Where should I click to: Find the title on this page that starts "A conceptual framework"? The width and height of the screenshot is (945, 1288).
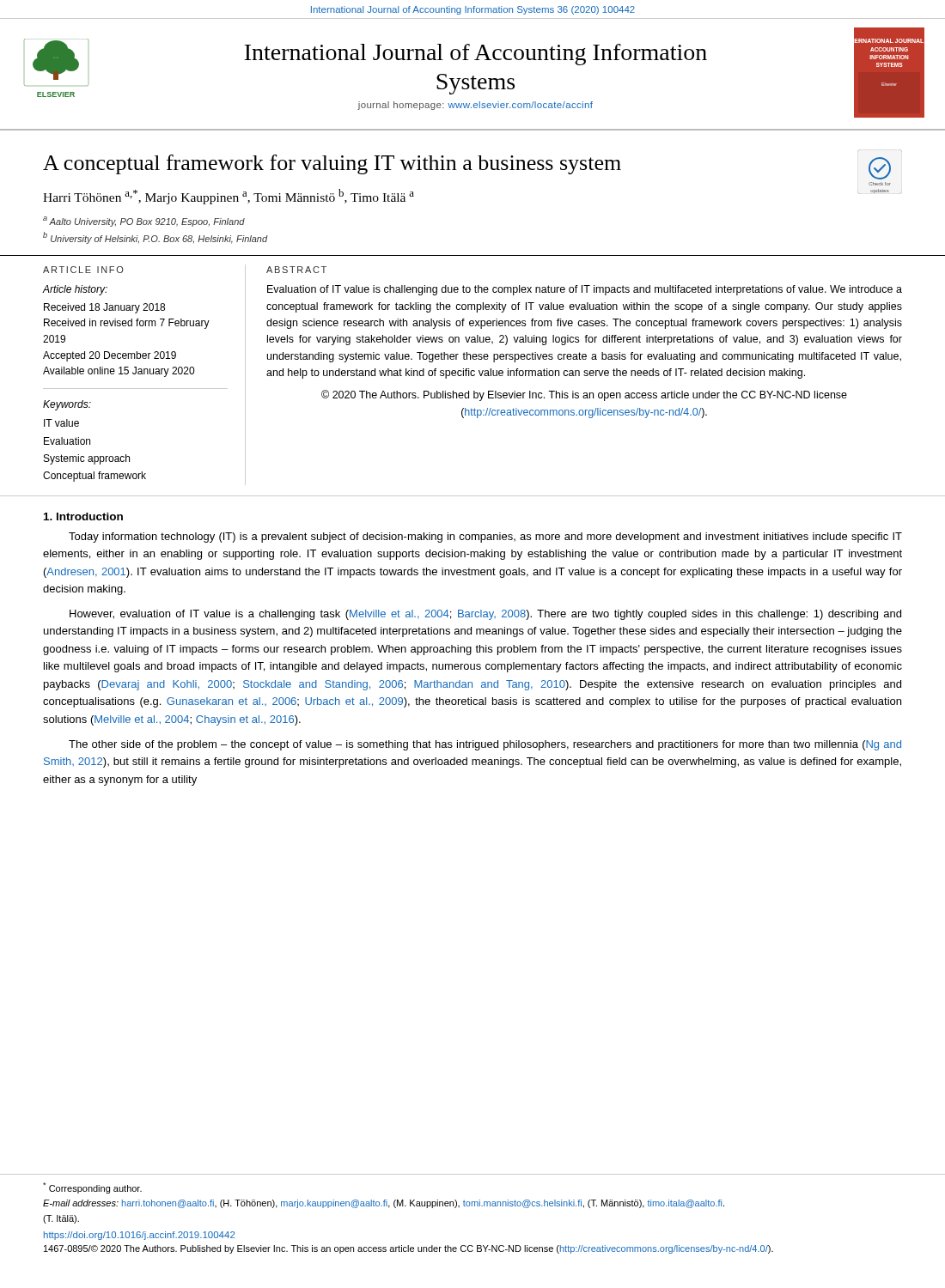(332, 163)
